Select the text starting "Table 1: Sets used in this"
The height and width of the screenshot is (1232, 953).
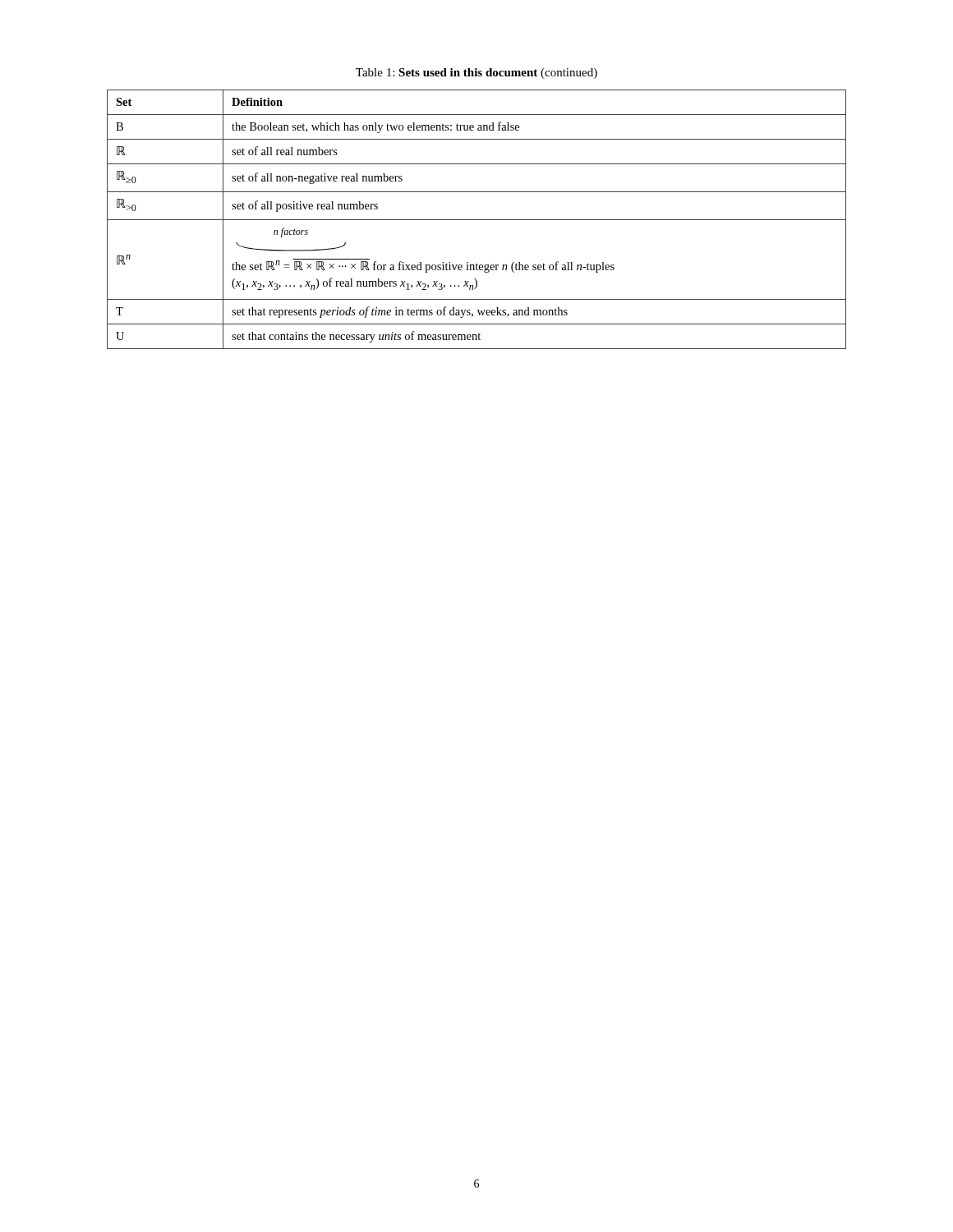pos(476,72)
